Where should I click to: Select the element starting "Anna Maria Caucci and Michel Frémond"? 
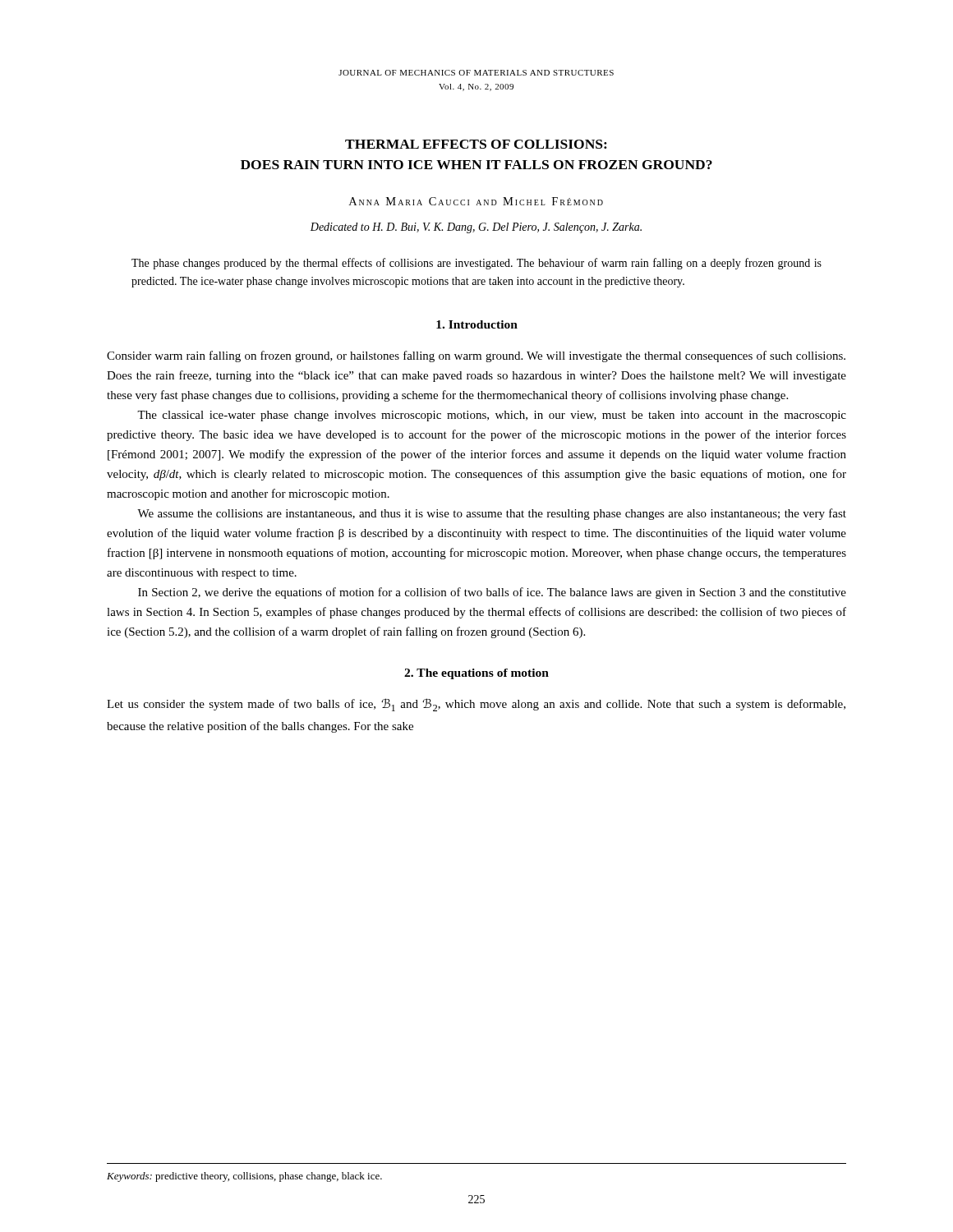point(476,201)
